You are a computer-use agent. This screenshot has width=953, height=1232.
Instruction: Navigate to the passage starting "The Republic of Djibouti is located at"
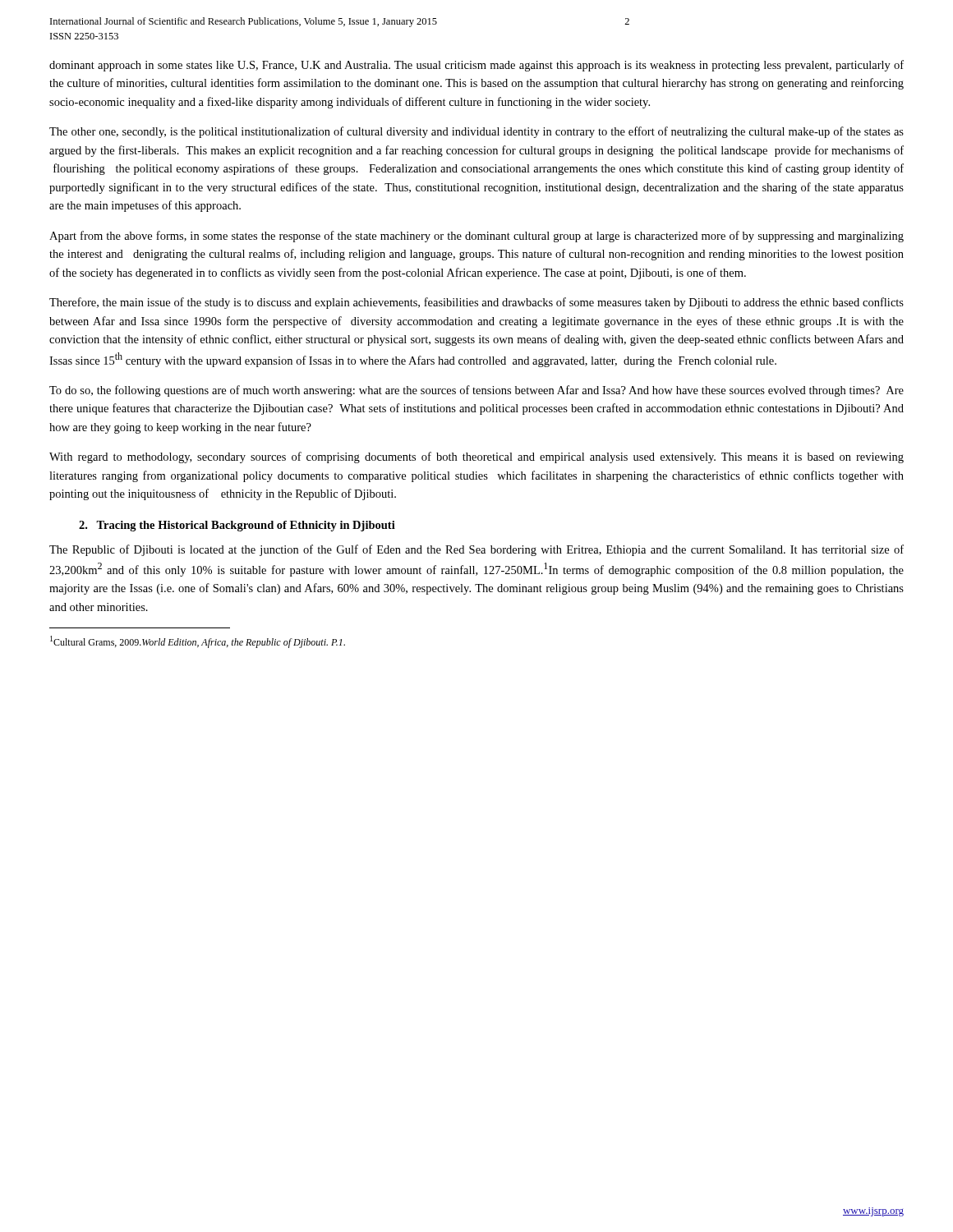[476, 578]
